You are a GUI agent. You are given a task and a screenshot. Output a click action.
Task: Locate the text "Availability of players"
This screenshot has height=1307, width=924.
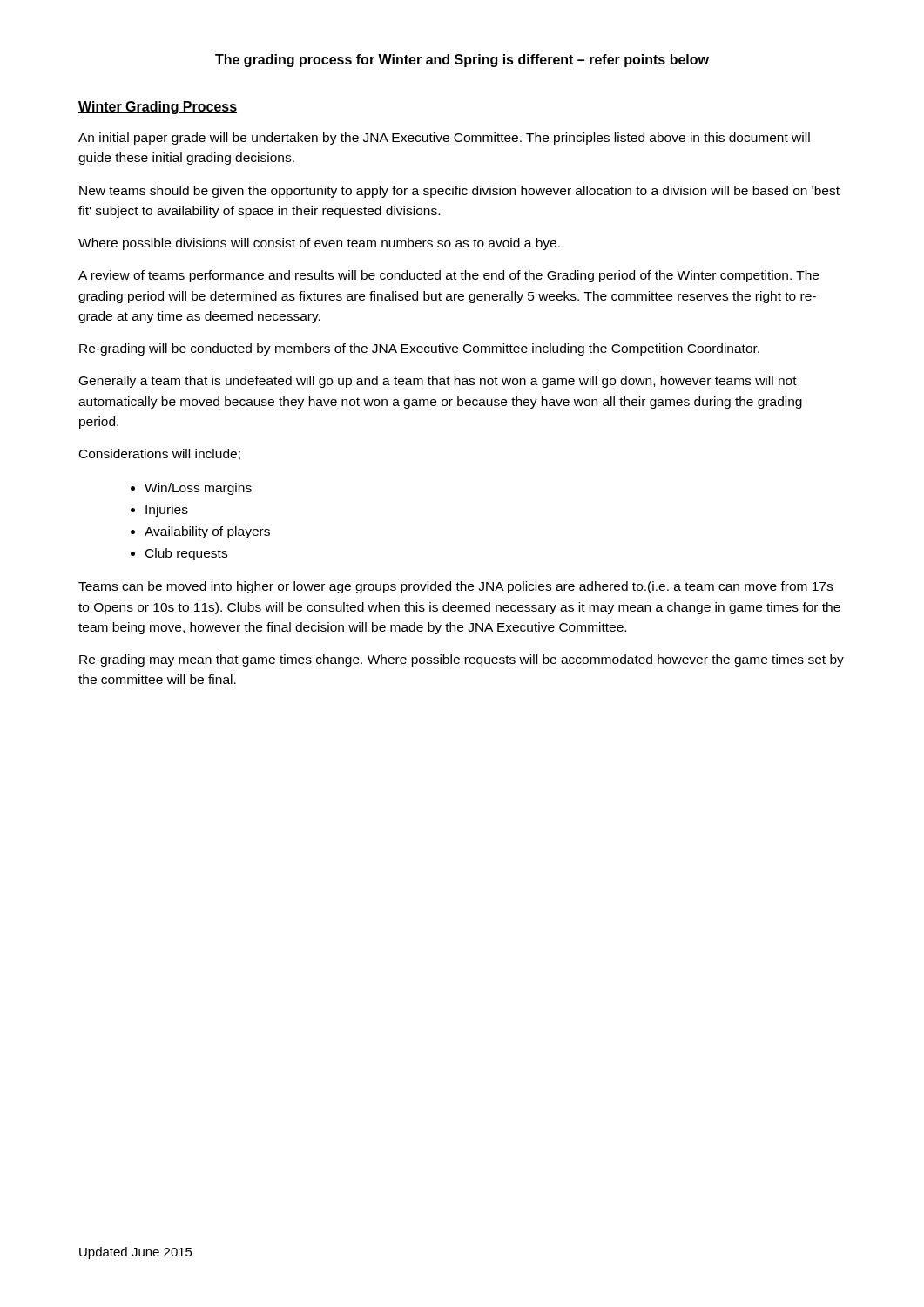click(x=207, y=531)
